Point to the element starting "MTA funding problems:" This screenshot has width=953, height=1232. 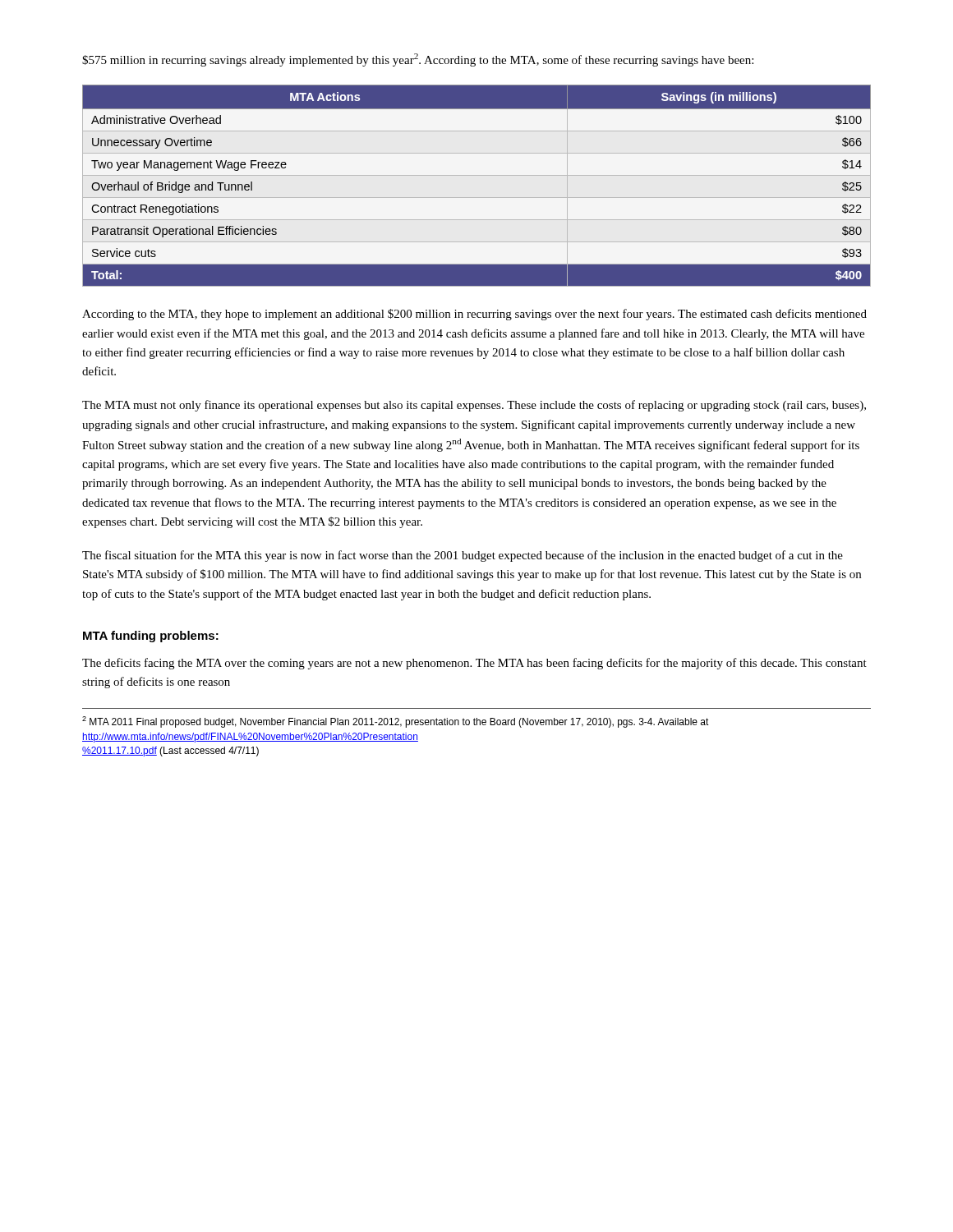[x=151, y=635]
